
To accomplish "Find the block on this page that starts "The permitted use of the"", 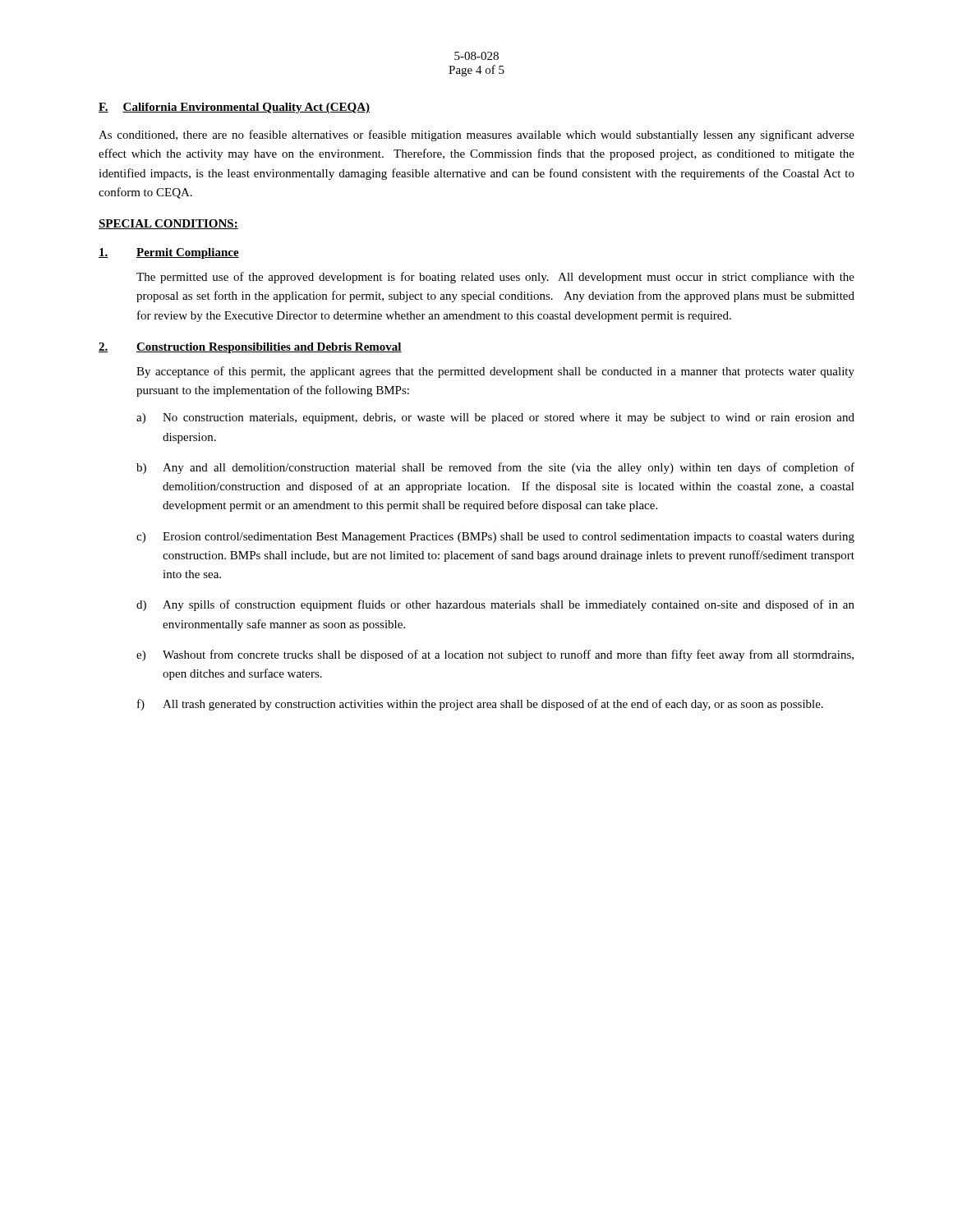I will 495,296.
